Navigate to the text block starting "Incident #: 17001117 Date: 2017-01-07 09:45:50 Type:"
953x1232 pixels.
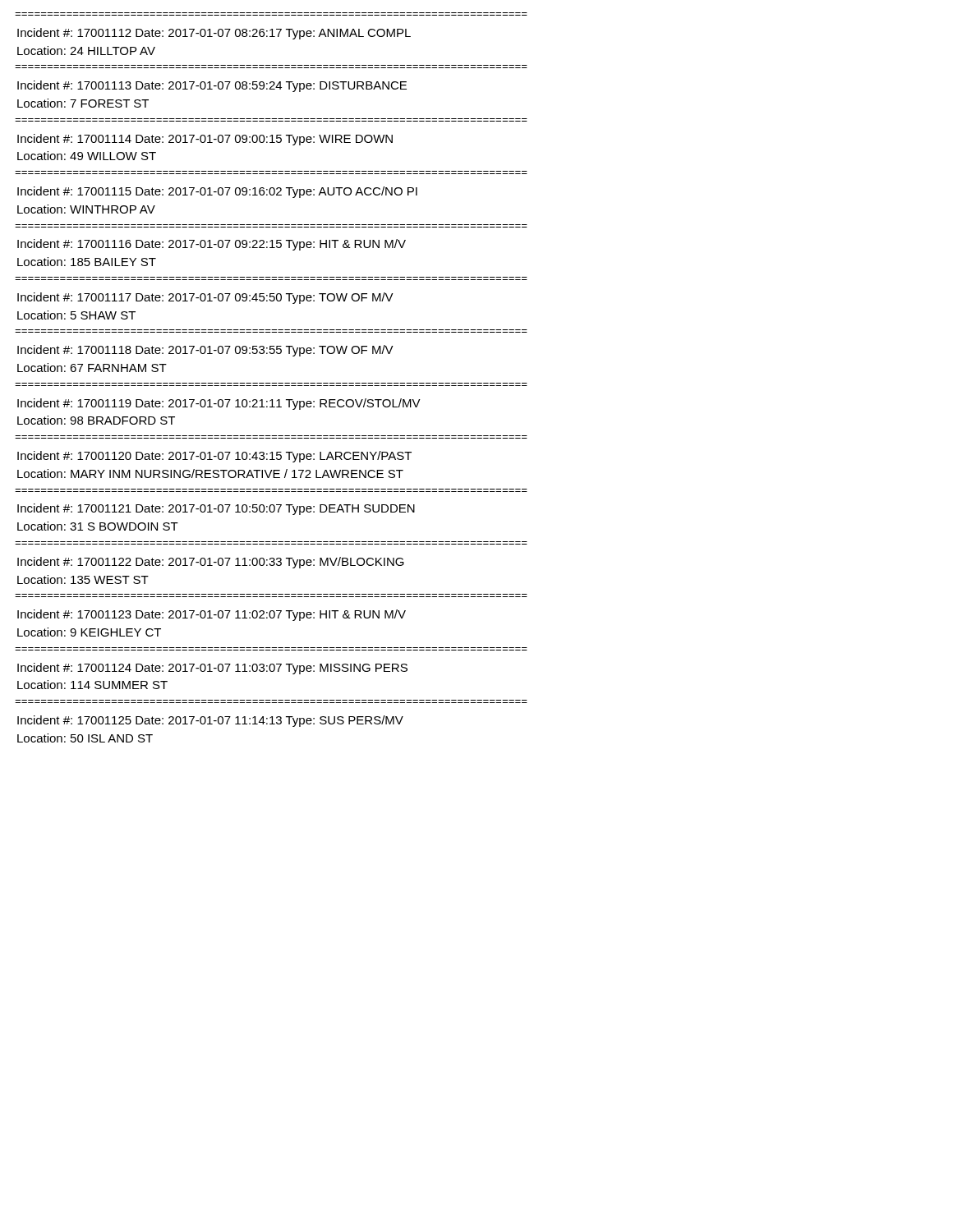click(x=205, y=306)
